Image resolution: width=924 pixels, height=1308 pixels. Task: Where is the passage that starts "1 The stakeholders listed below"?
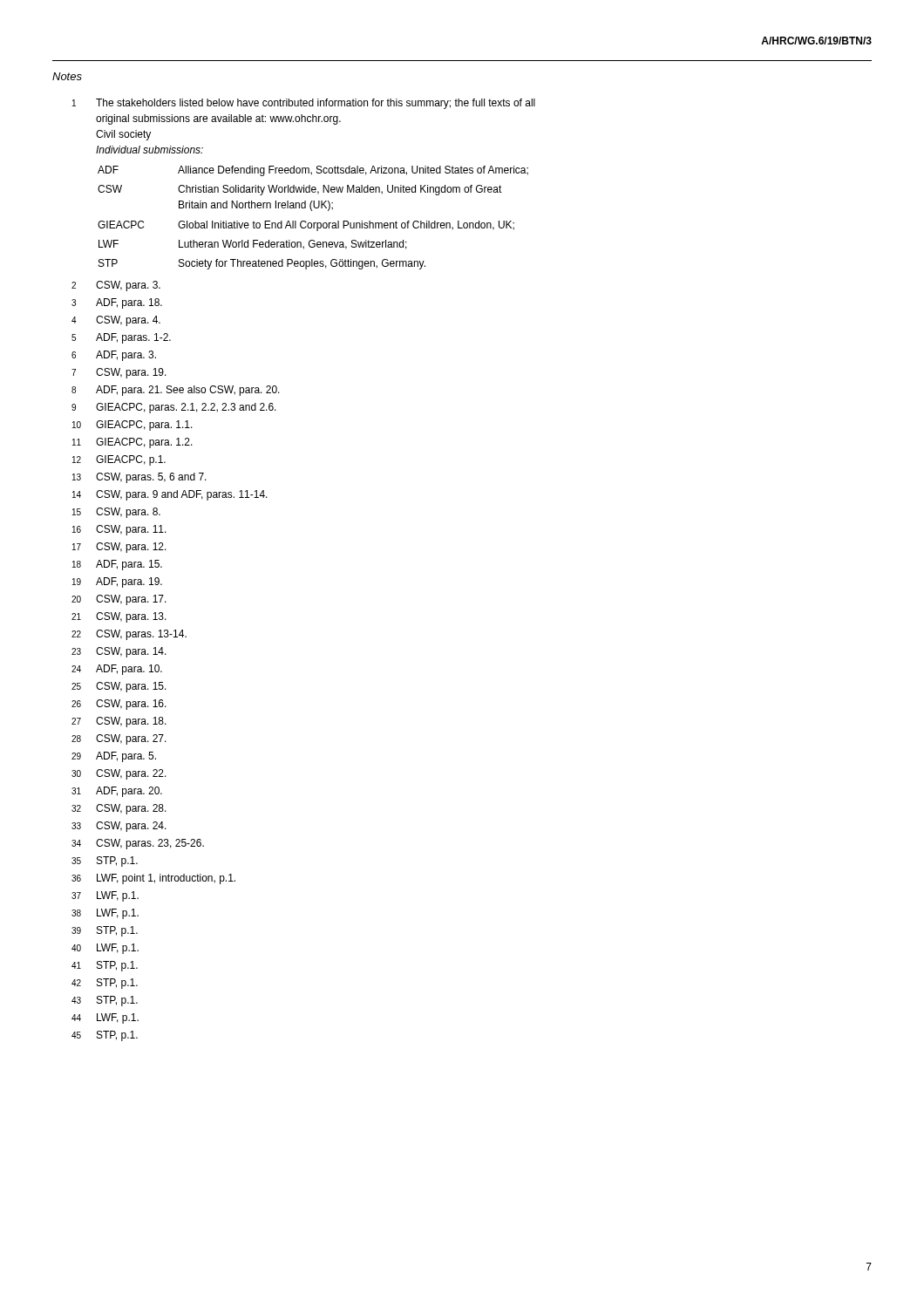[x=352, y=185]
